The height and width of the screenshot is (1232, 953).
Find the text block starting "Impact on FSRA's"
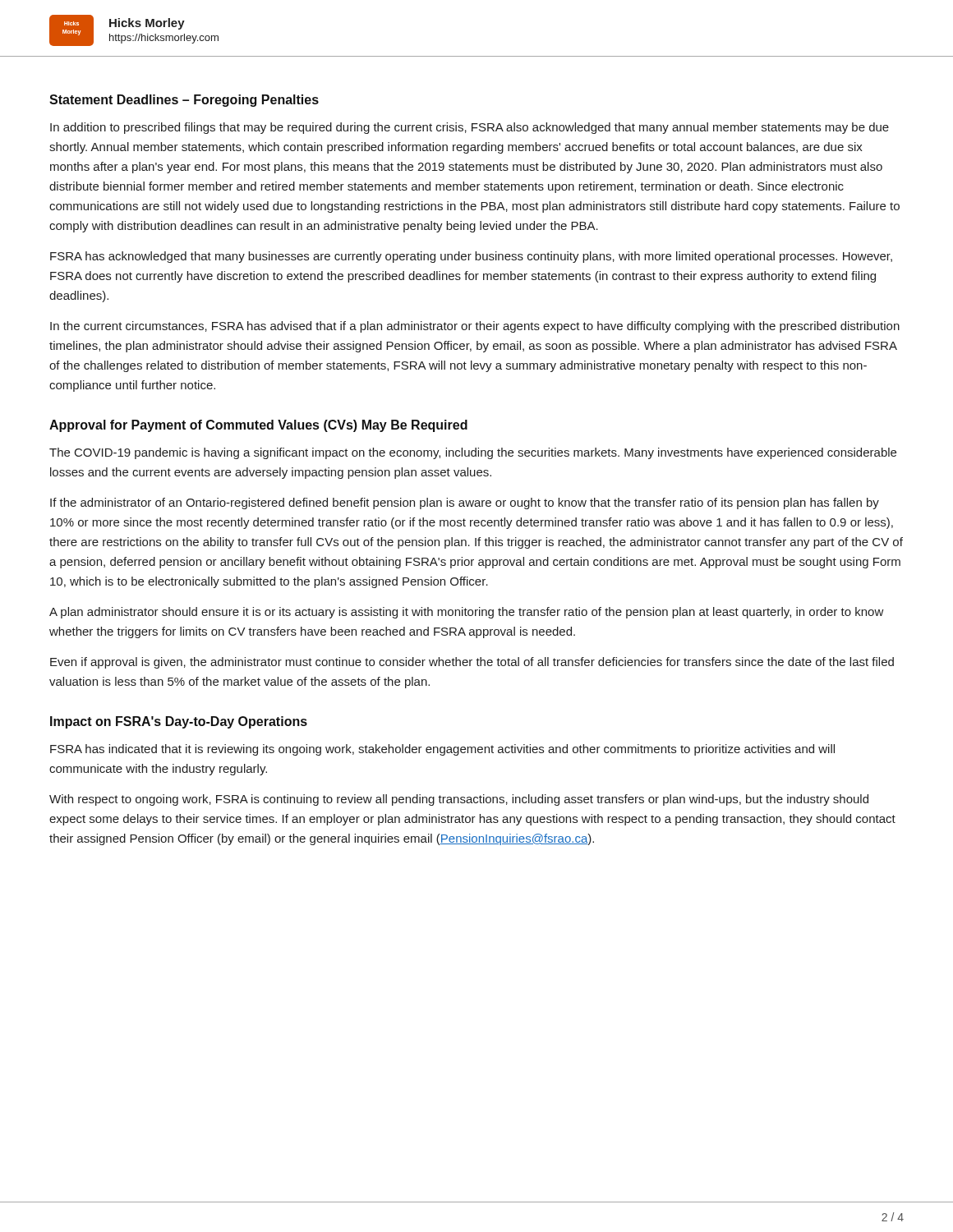(178, 722)
